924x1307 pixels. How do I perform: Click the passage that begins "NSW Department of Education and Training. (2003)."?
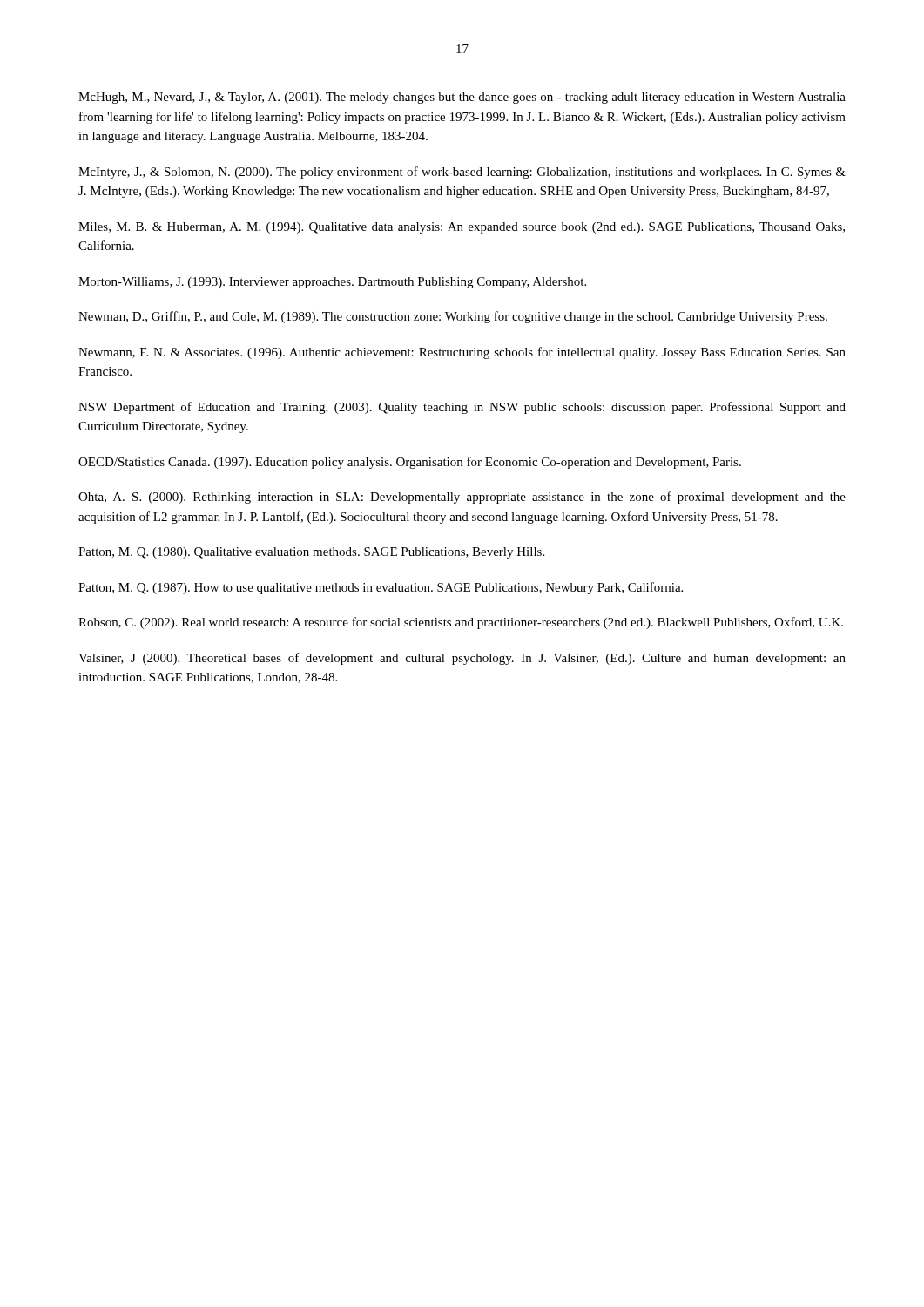click(462, 416)
